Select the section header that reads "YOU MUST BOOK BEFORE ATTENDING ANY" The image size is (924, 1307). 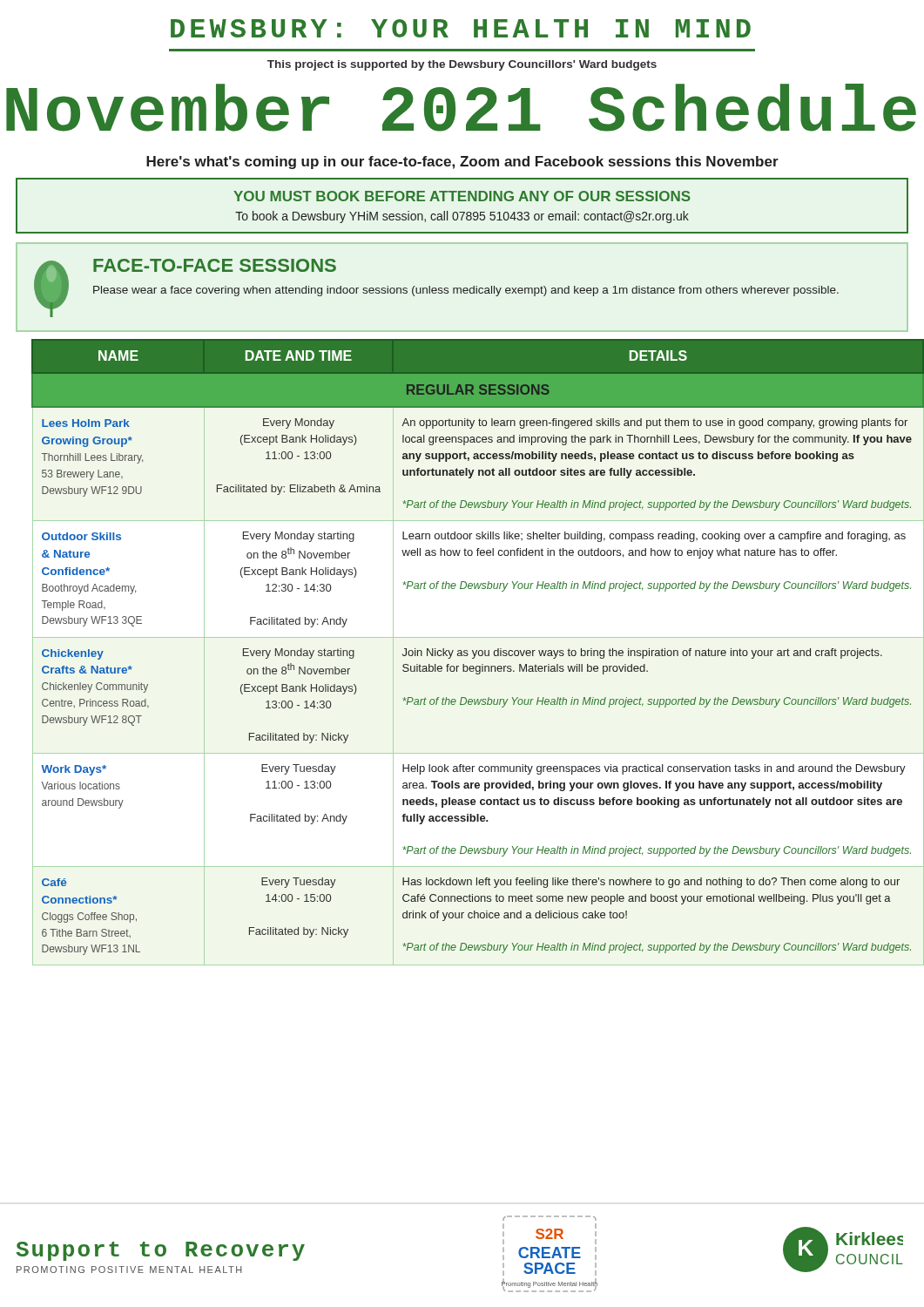[x=462, y=206]
